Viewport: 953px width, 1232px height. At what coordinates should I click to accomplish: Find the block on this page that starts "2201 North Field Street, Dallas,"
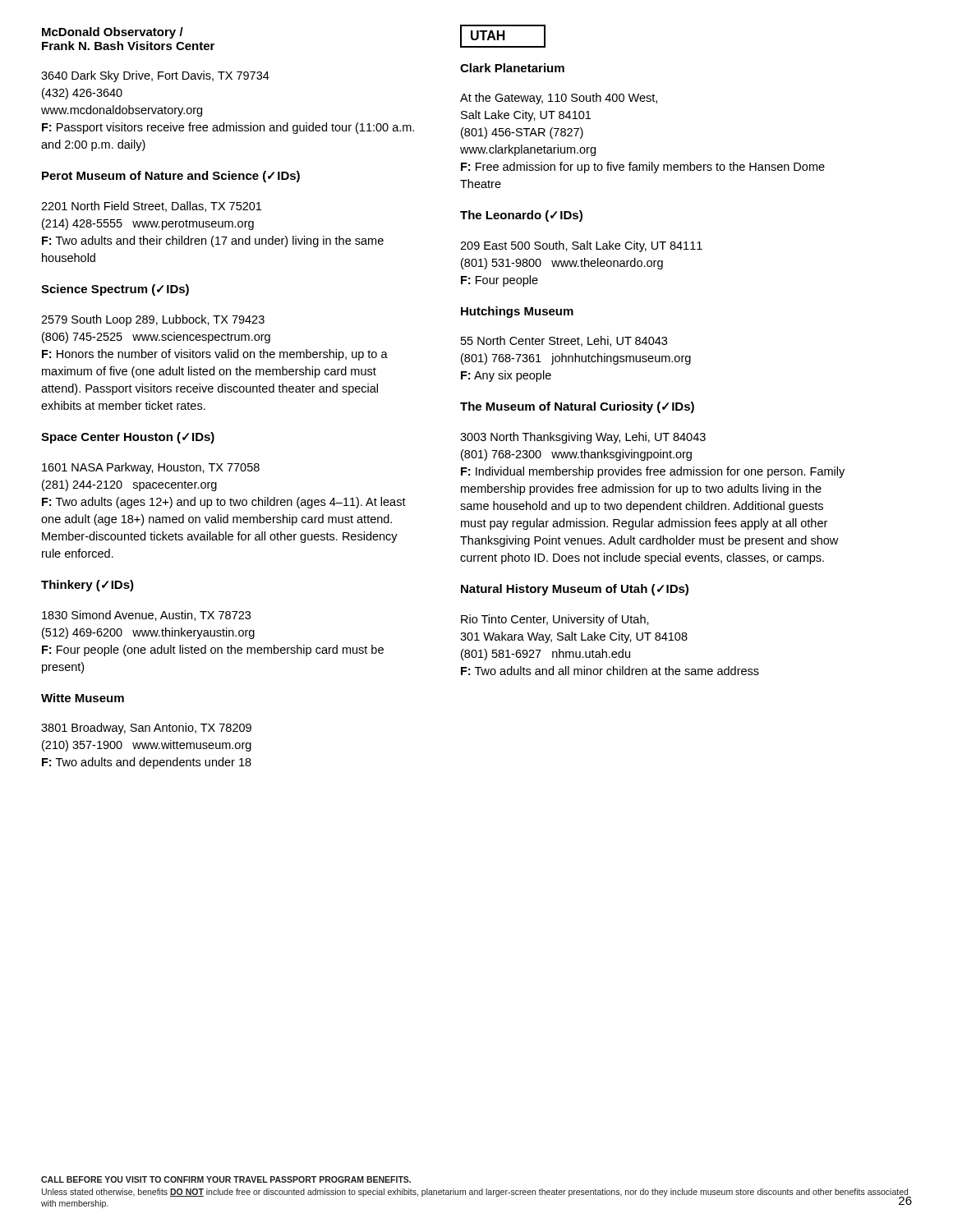tap(230, 233)
